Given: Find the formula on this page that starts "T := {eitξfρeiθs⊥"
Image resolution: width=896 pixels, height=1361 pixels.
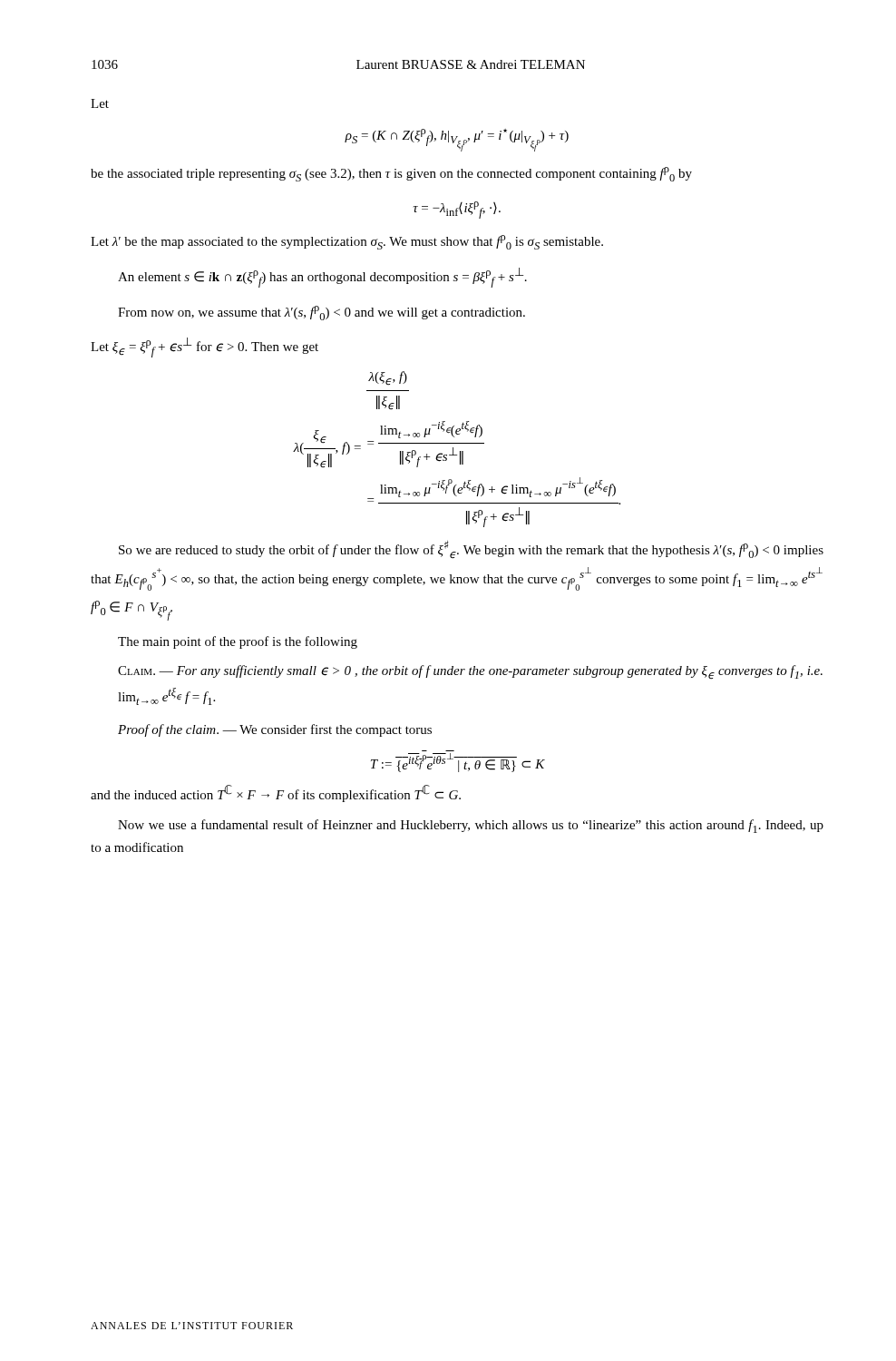Looking at the screenshot, I should click(x=457, y=761).
